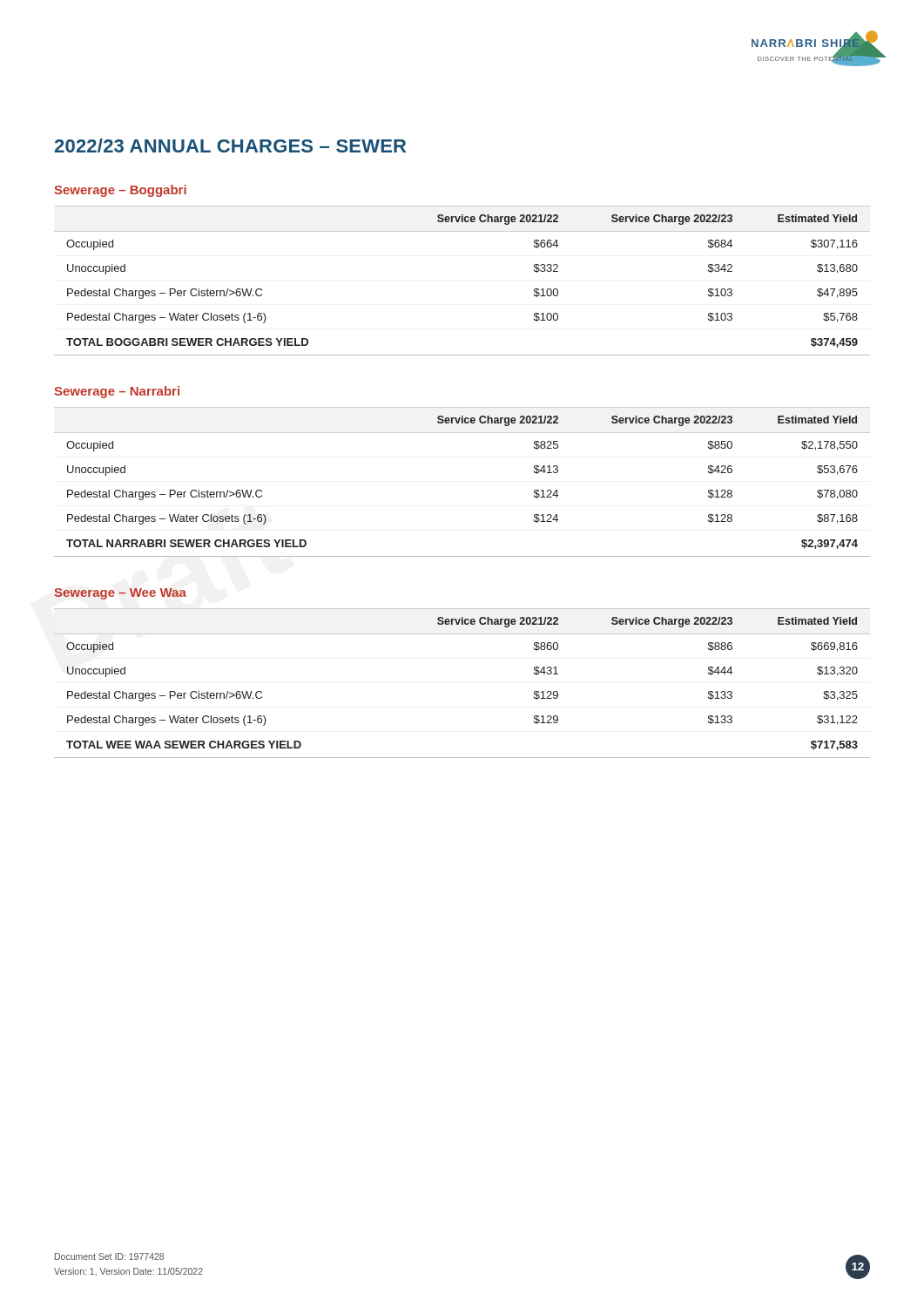Viewport: 924px width, 1307px height.
Task: Navigate to the text starting "Sewerage – Narrabri"
Action: click(117, 391)
